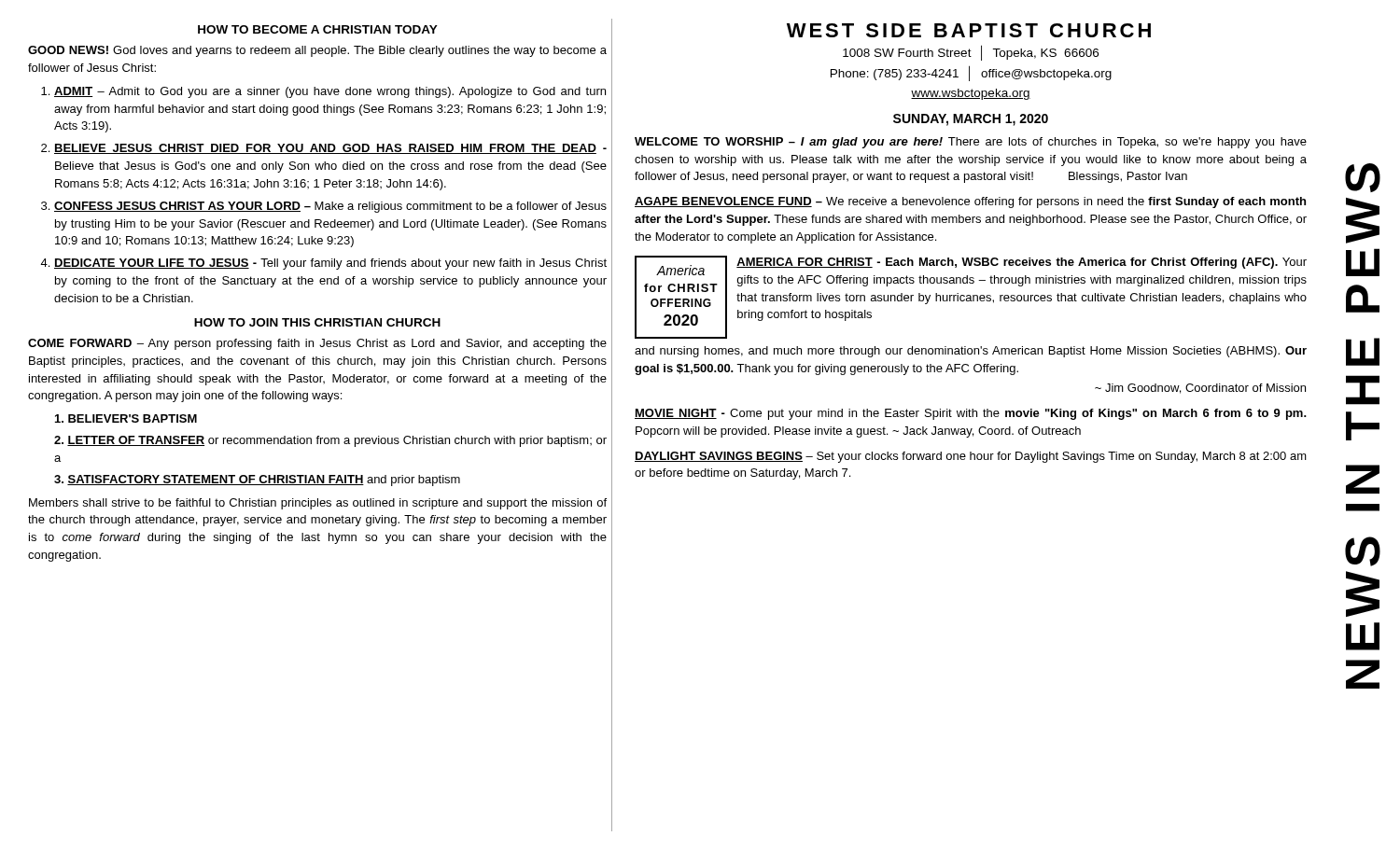Select the list item containing "2. LETTER OF TRANSFER or"
Viewport: 1400px width, 850px height.
click(330, 449)
